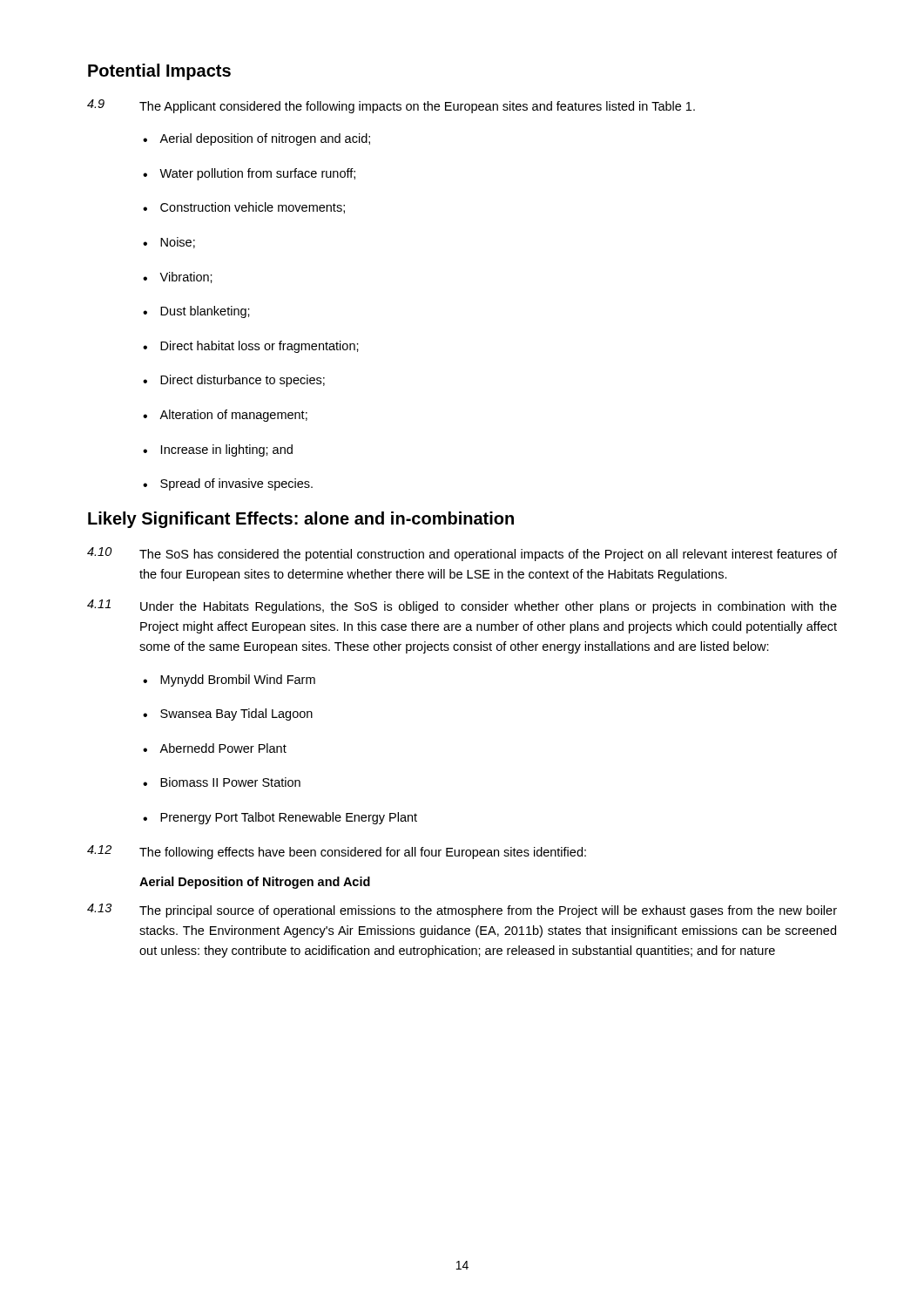Navigate to the text starting "Direct disturbance to species;"
Viewport: 924px width, 1307px height.
234,381
